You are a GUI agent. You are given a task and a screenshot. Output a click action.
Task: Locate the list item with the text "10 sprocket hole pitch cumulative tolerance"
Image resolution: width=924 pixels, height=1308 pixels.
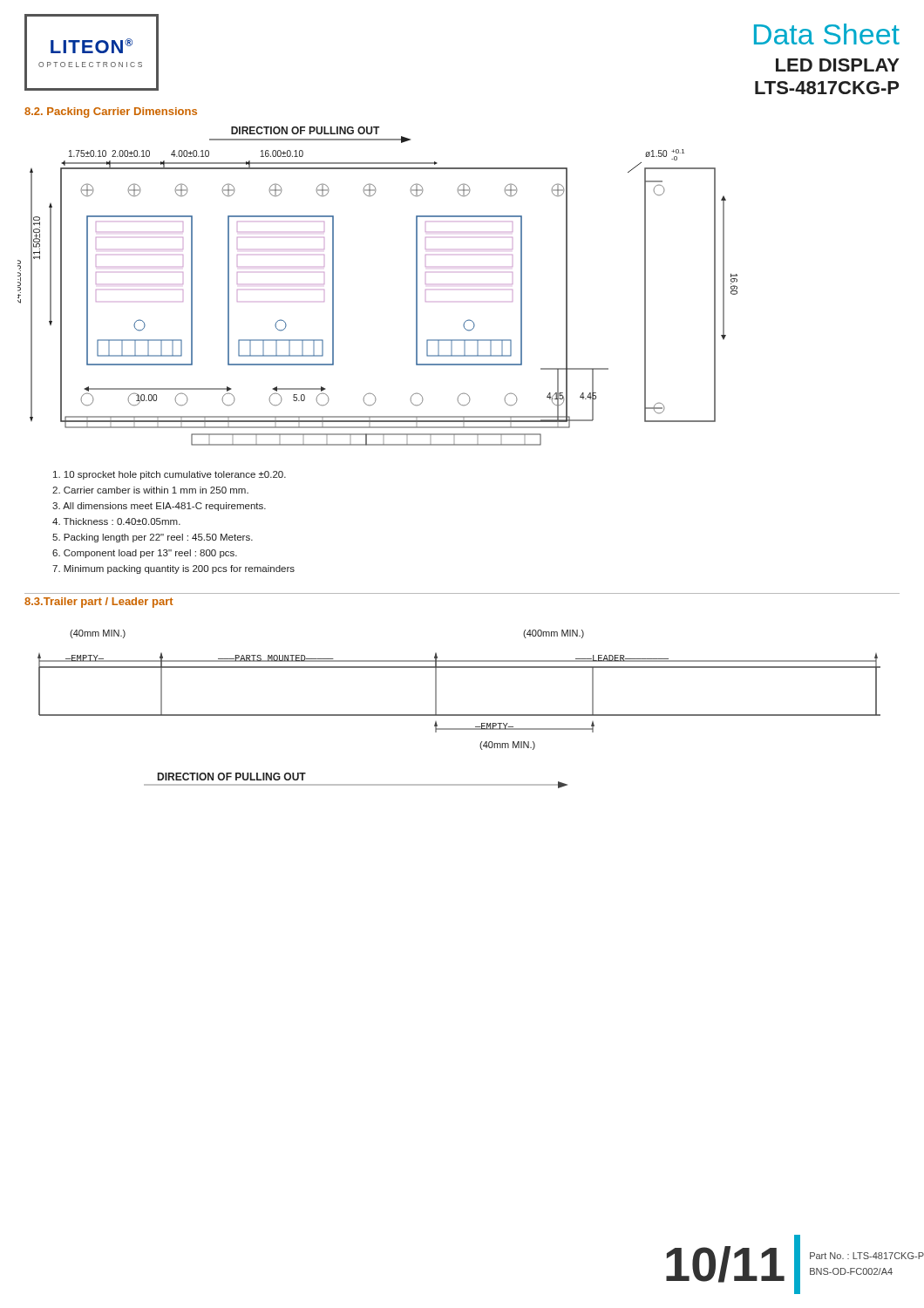coord(169,474)
